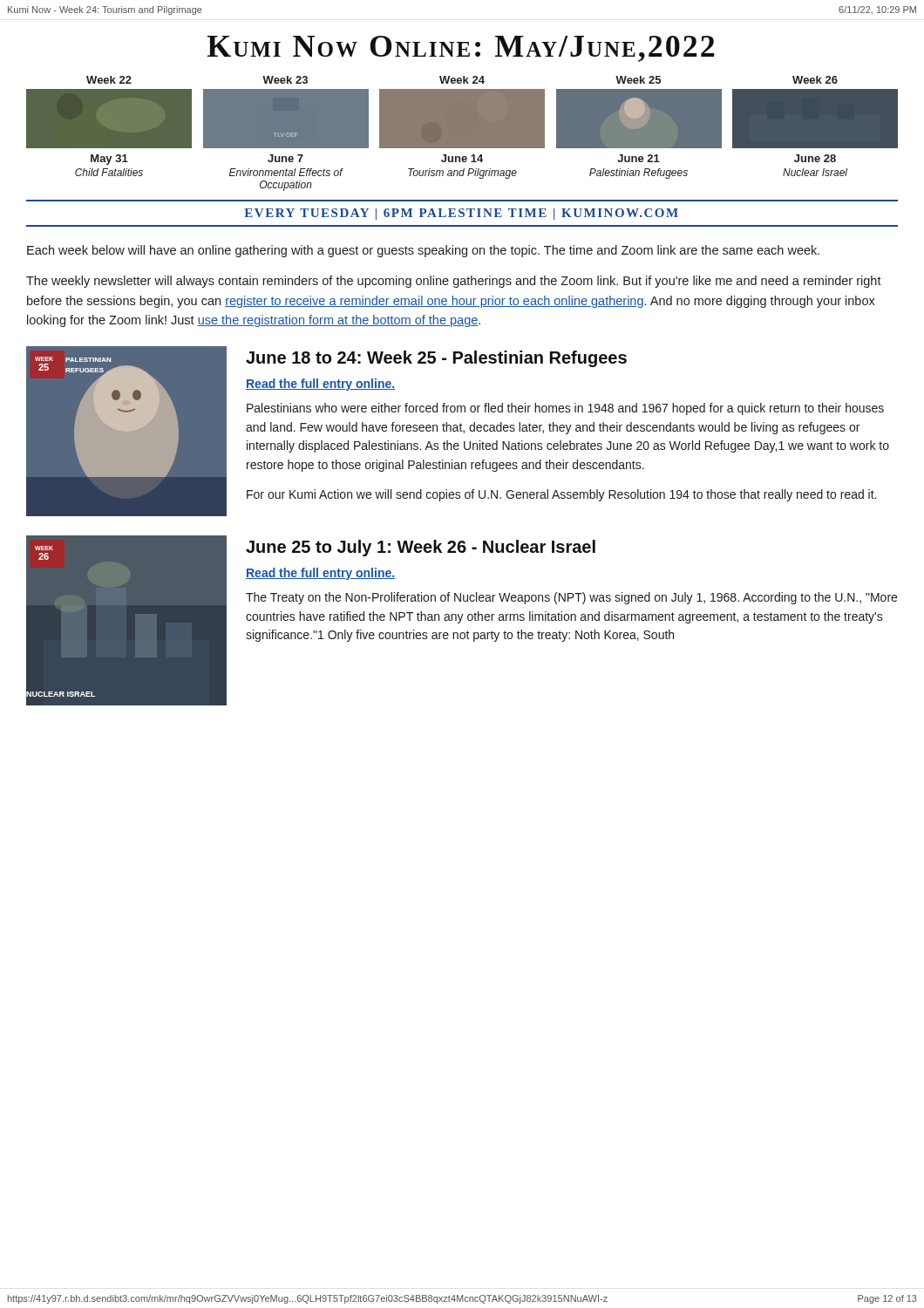Click on the text block with the text "The weekly newsletter will"
Viewport: 924px width, 1308px height.
[453, 301]
